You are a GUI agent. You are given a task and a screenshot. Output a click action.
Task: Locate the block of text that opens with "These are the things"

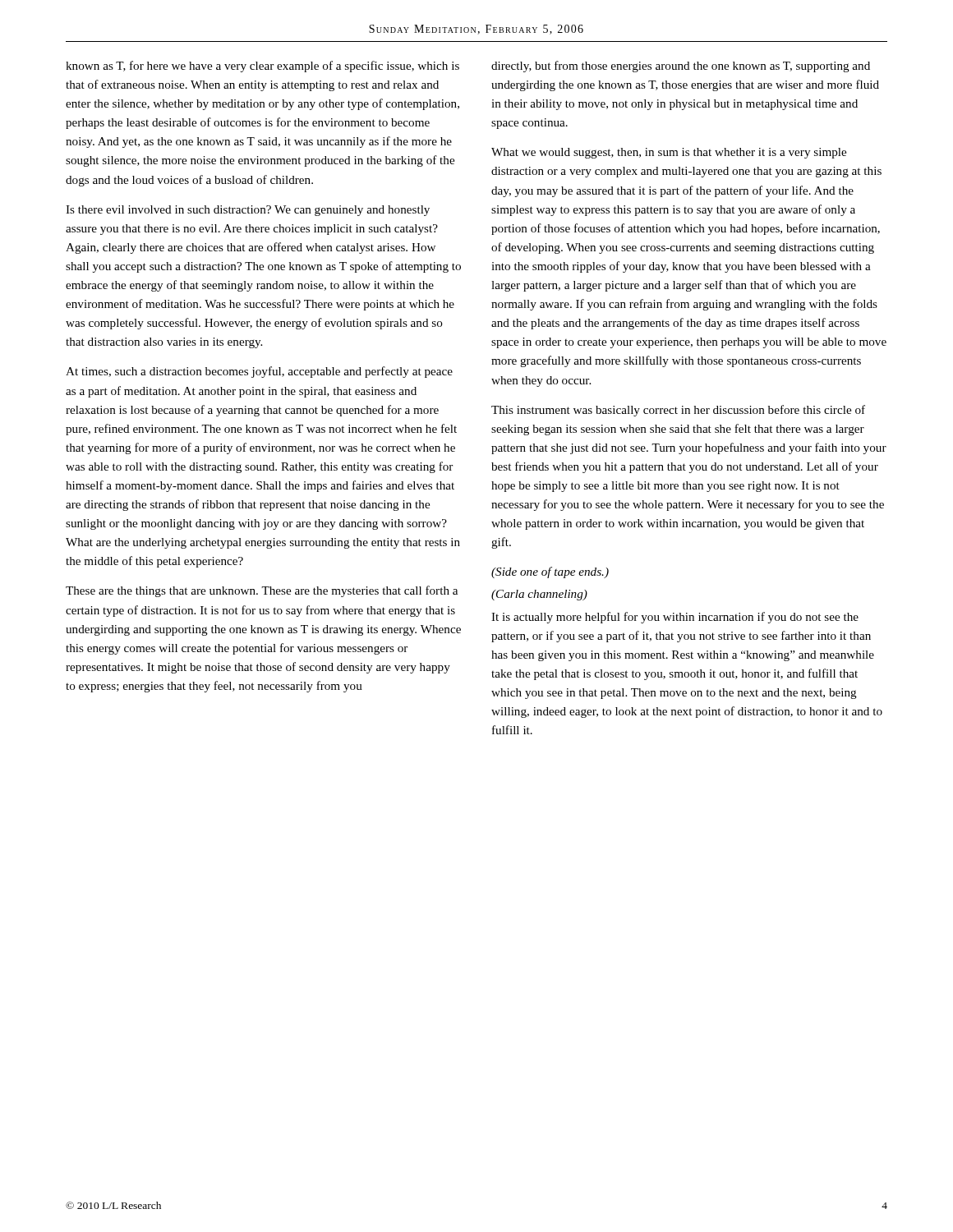[264, 638]
